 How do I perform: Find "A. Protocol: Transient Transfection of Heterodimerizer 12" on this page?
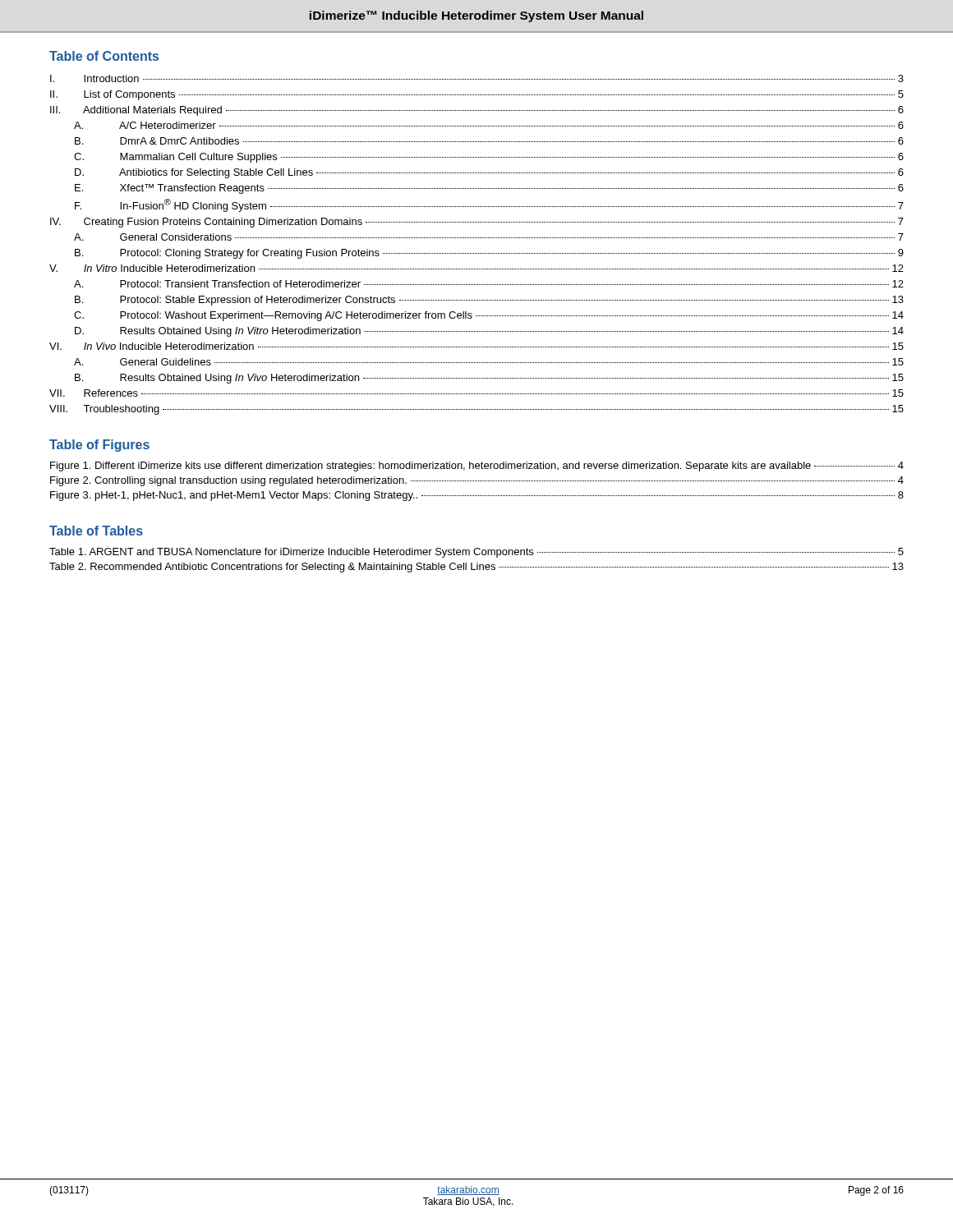click(489, 284)
